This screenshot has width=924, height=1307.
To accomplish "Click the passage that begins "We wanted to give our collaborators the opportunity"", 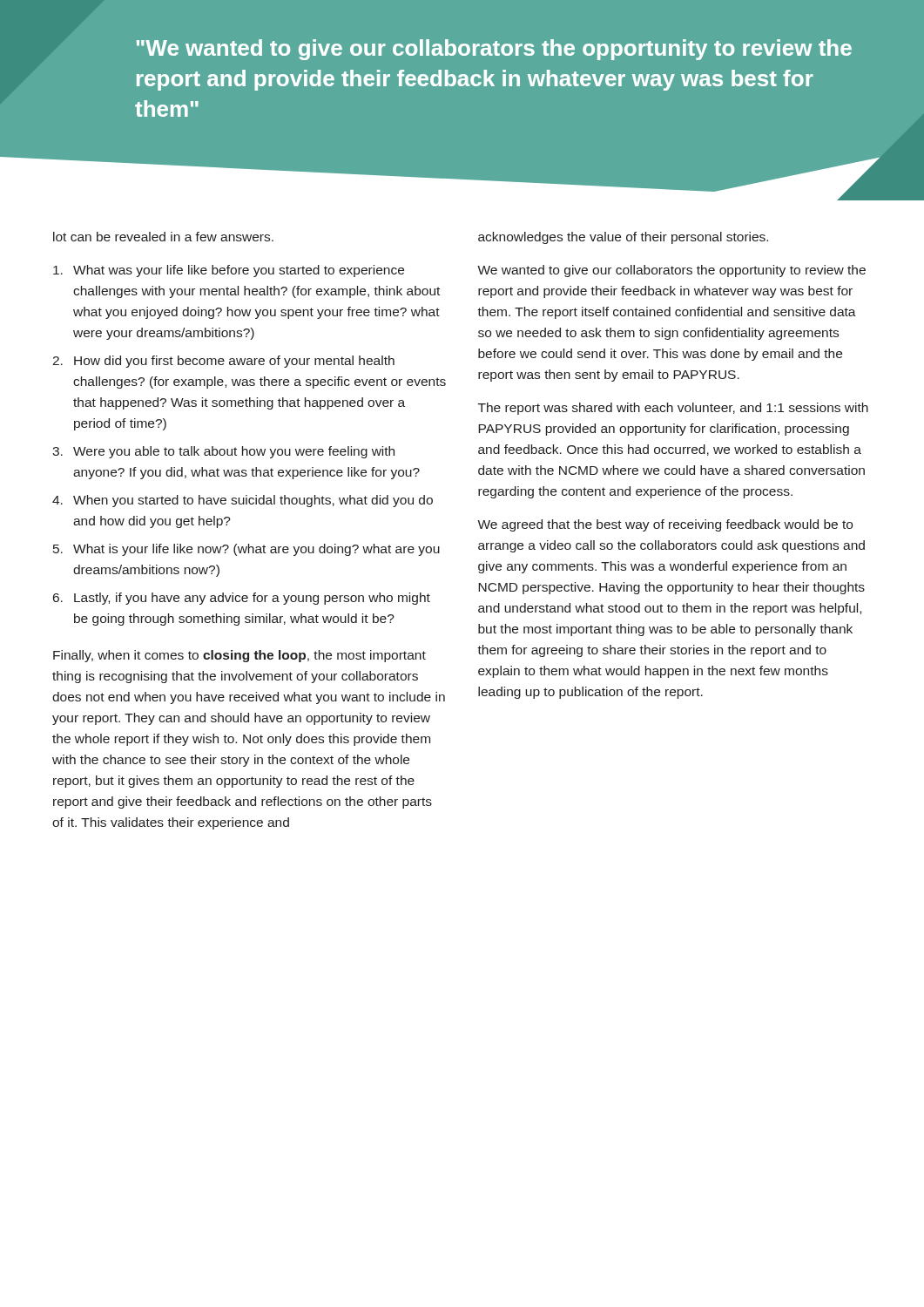I will click(675, 322).
